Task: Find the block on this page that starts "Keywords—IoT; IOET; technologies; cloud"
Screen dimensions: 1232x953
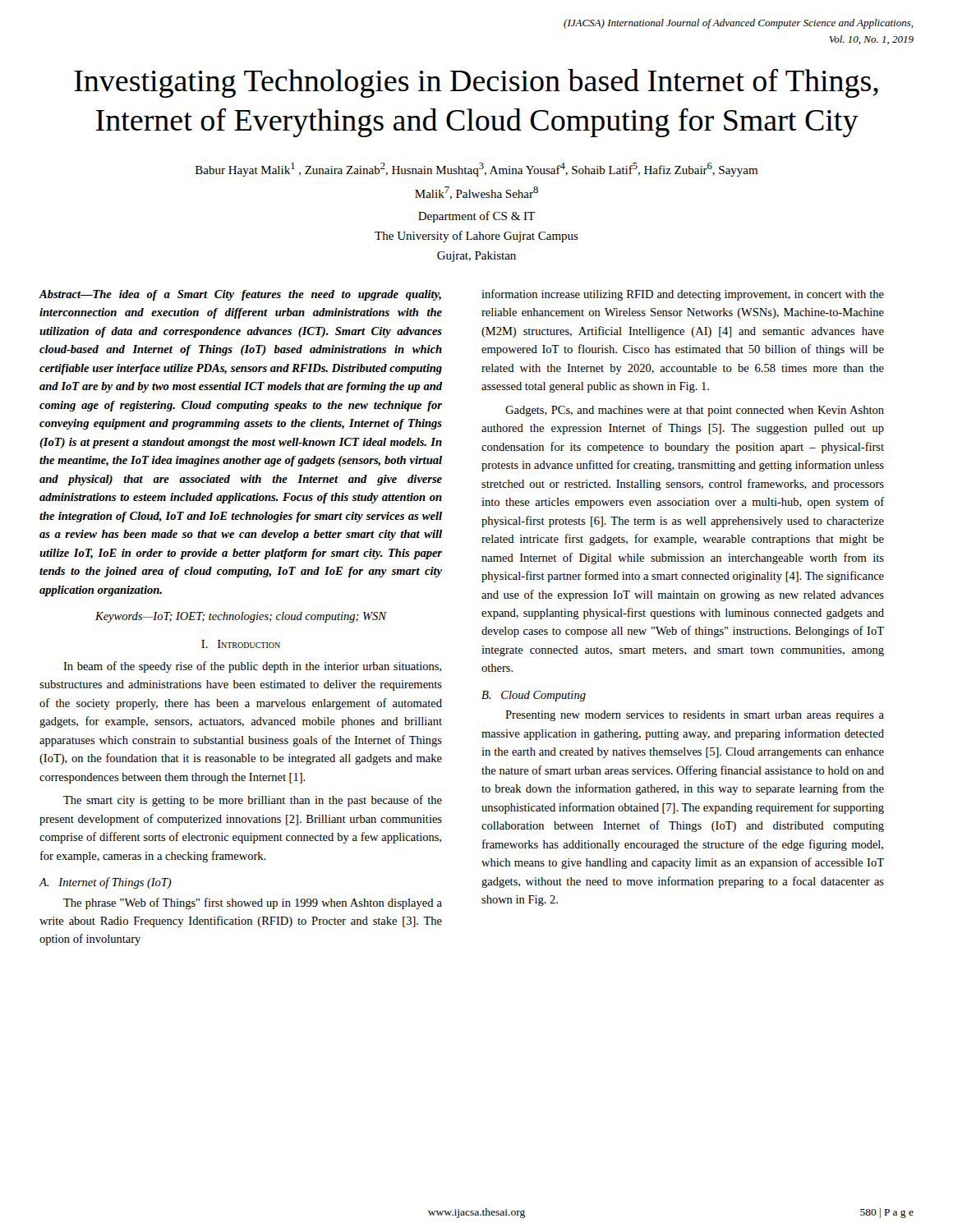Action: (x=241, y=616)
